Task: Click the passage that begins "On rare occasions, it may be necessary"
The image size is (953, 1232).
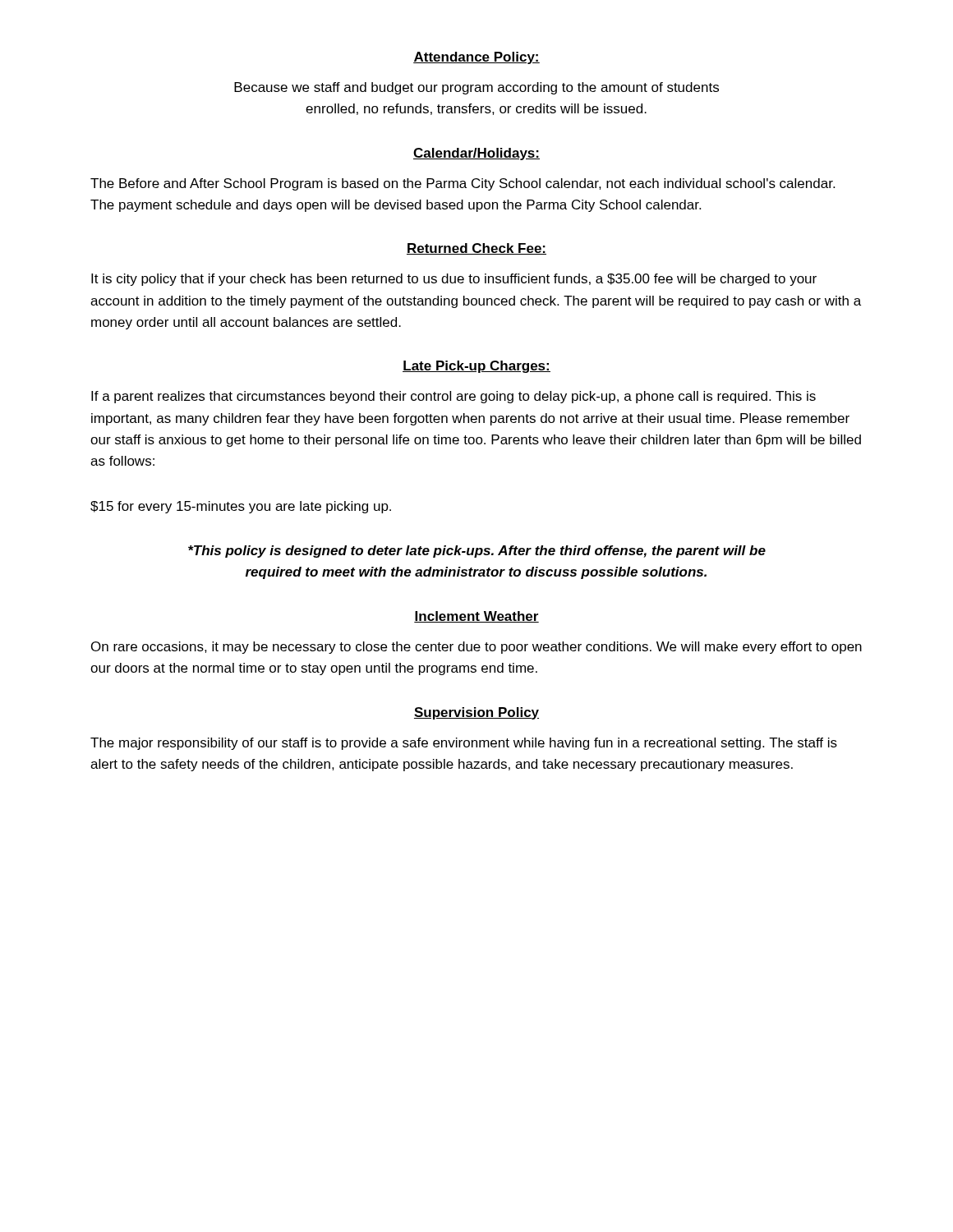Action: [476, 657]
